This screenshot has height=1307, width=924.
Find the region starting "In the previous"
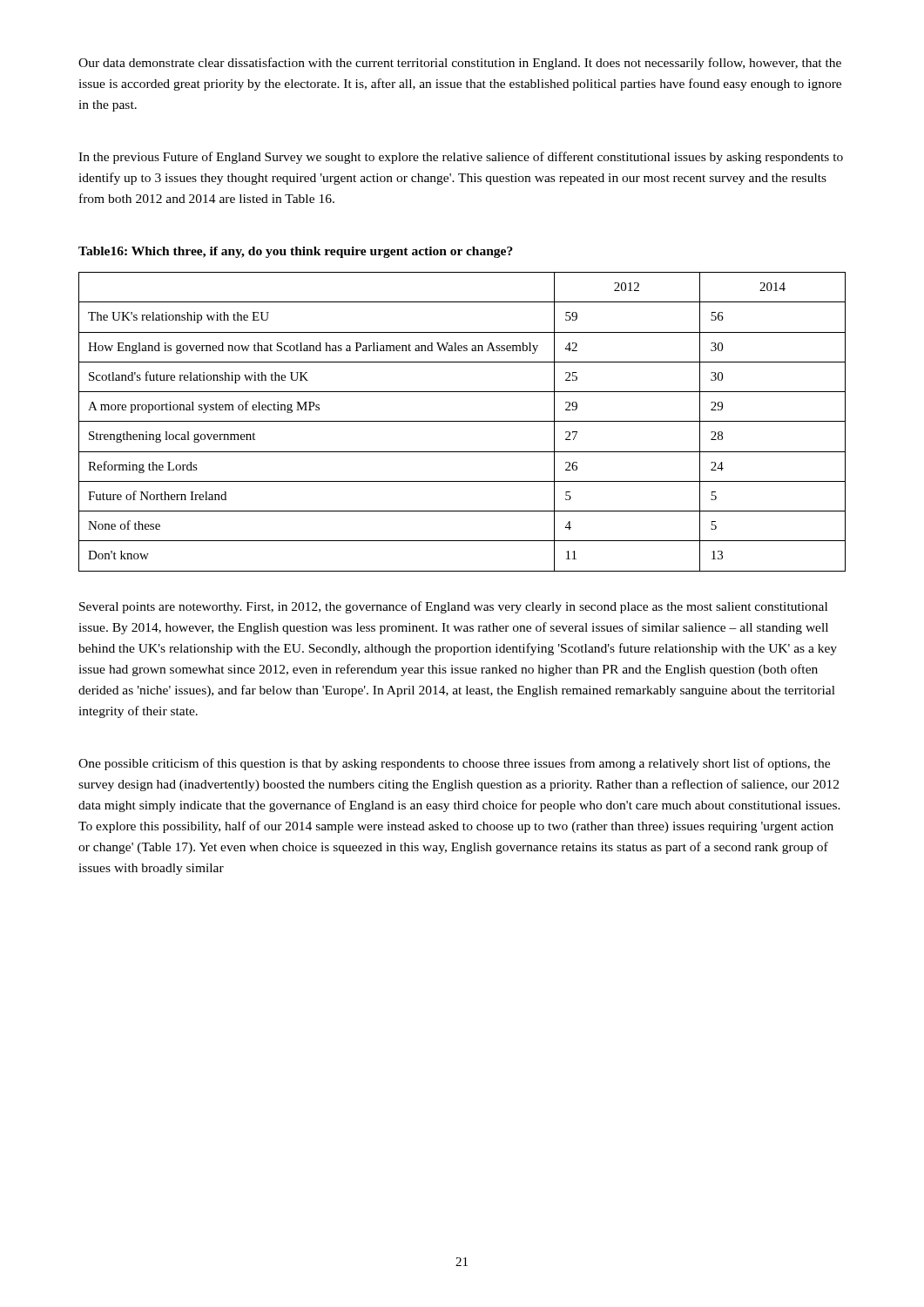461,177
